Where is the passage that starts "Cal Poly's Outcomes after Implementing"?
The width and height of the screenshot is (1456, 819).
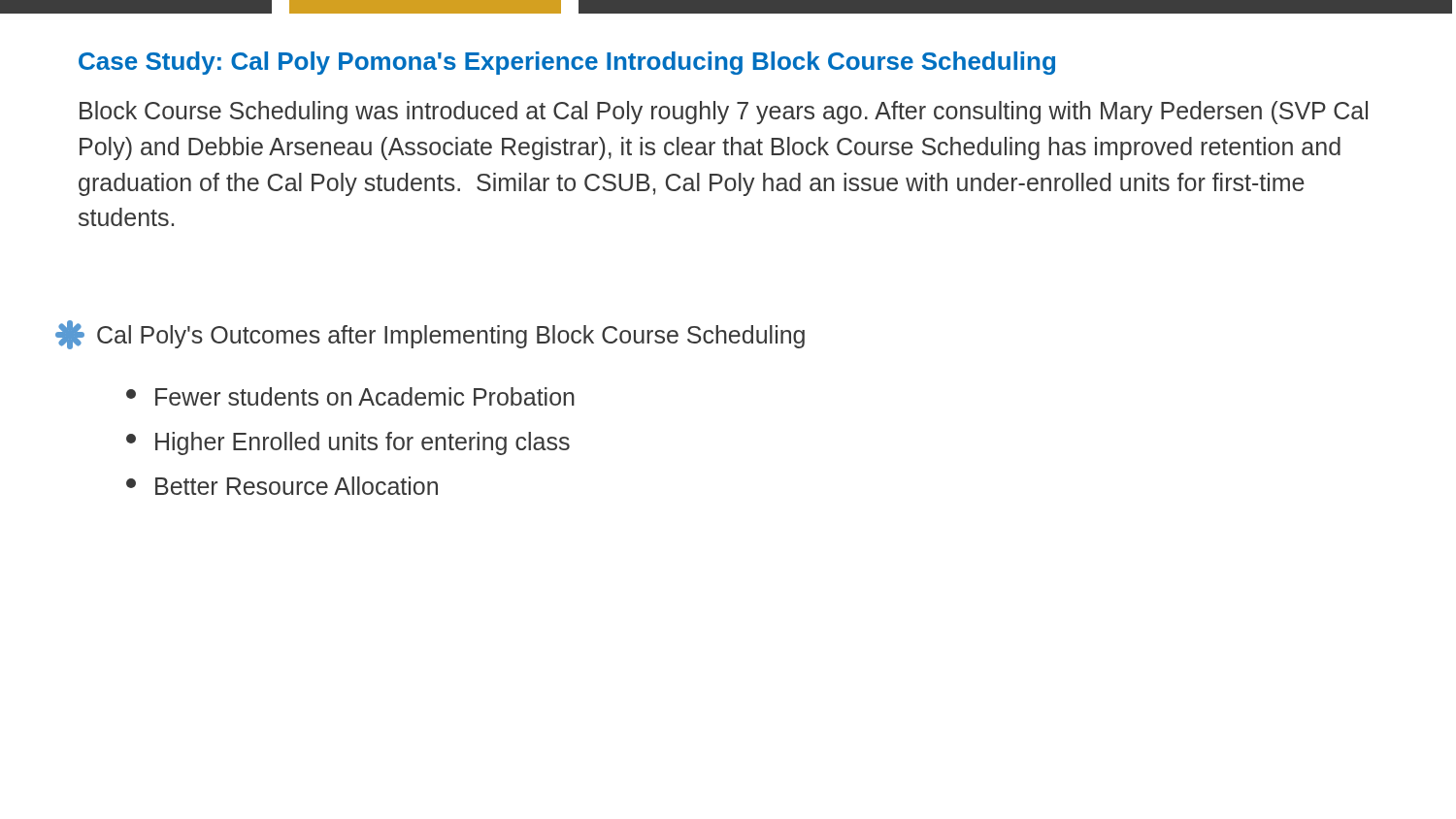click(430, 335)
